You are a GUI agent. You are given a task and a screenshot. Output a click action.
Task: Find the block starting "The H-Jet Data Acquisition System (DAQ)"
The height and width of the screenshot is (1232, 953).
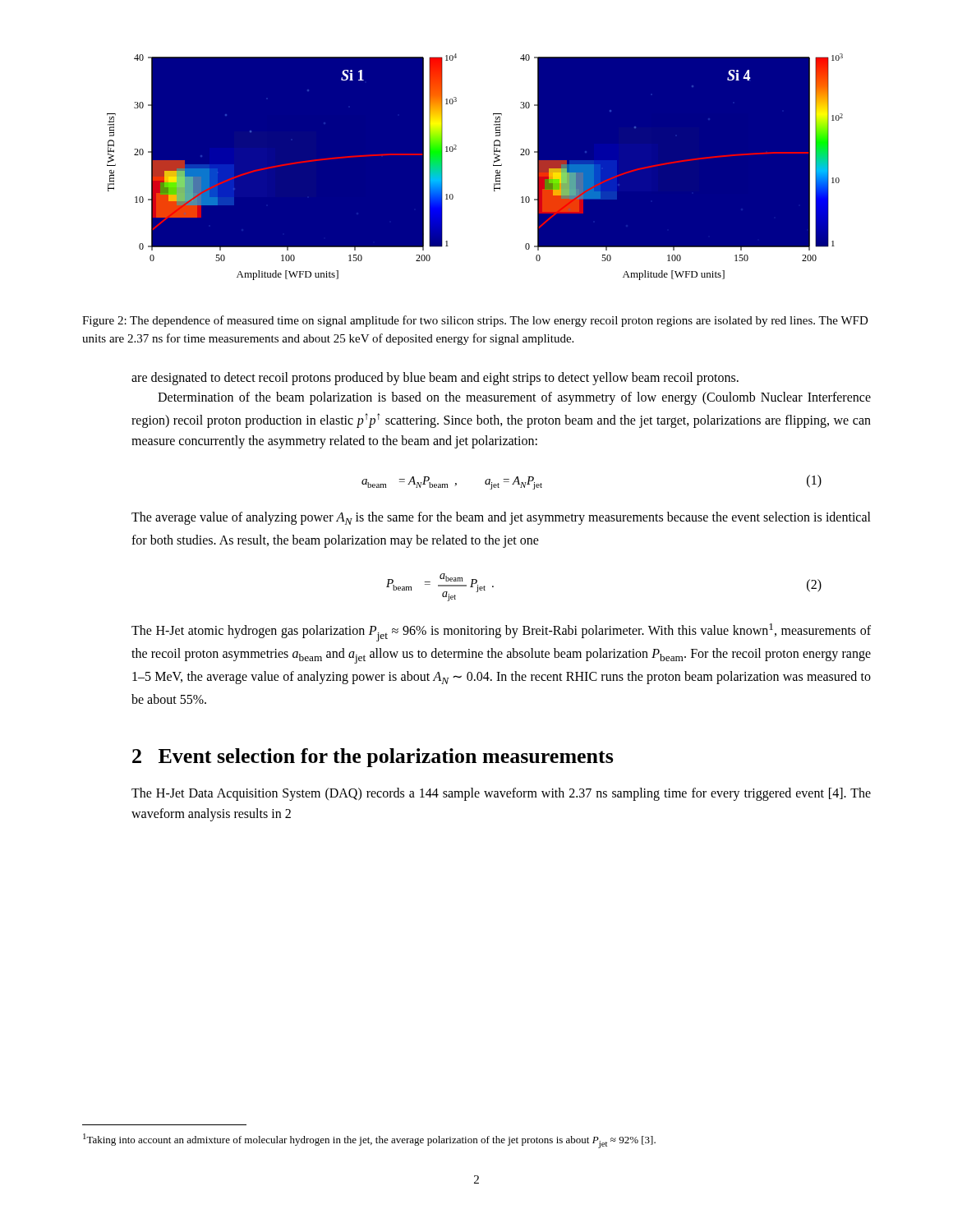point(501,803)
